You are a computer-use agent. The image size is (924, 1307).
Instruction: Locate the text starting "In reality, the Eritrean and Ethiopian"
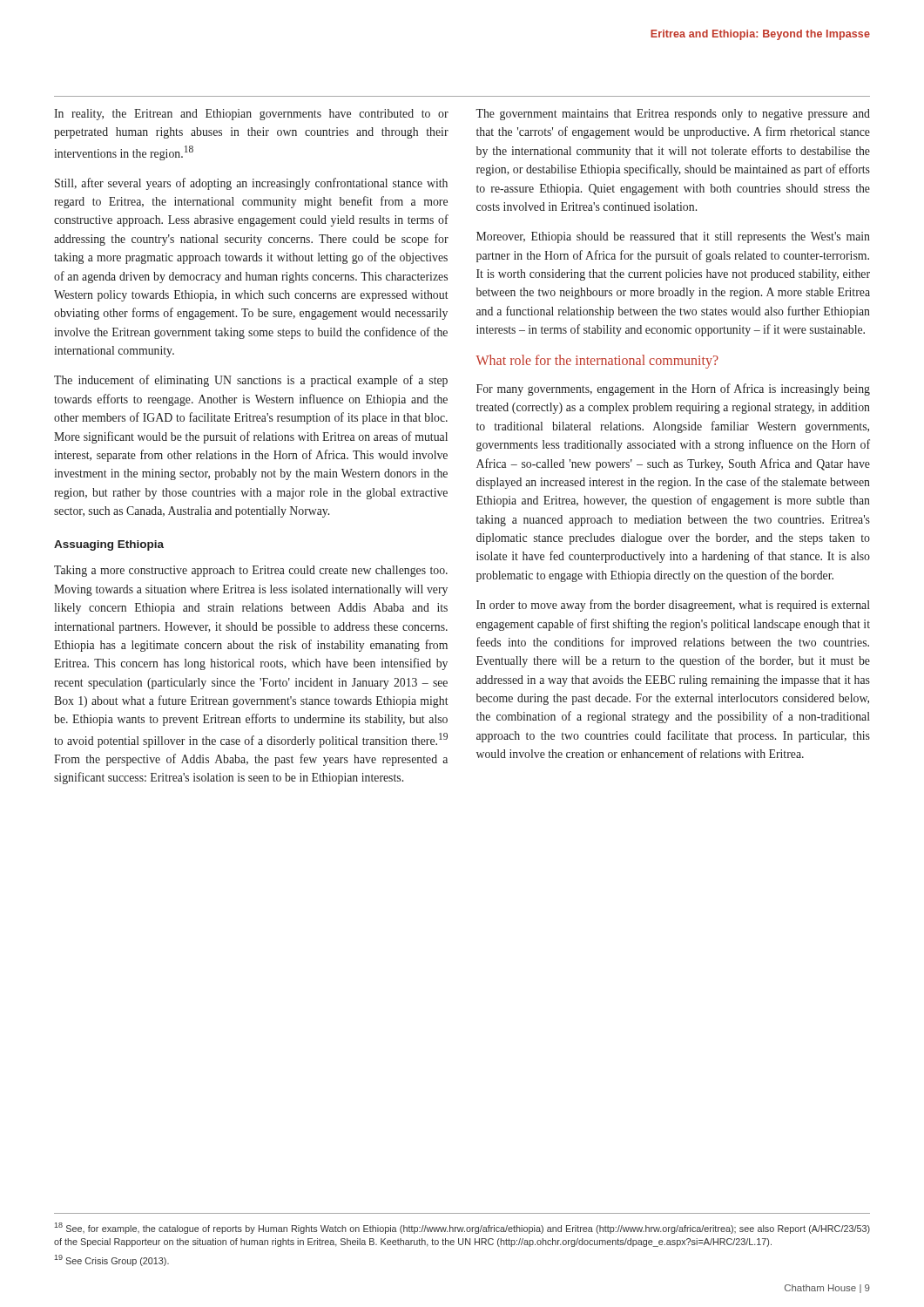pyautogui.click(x=251, y=134)
